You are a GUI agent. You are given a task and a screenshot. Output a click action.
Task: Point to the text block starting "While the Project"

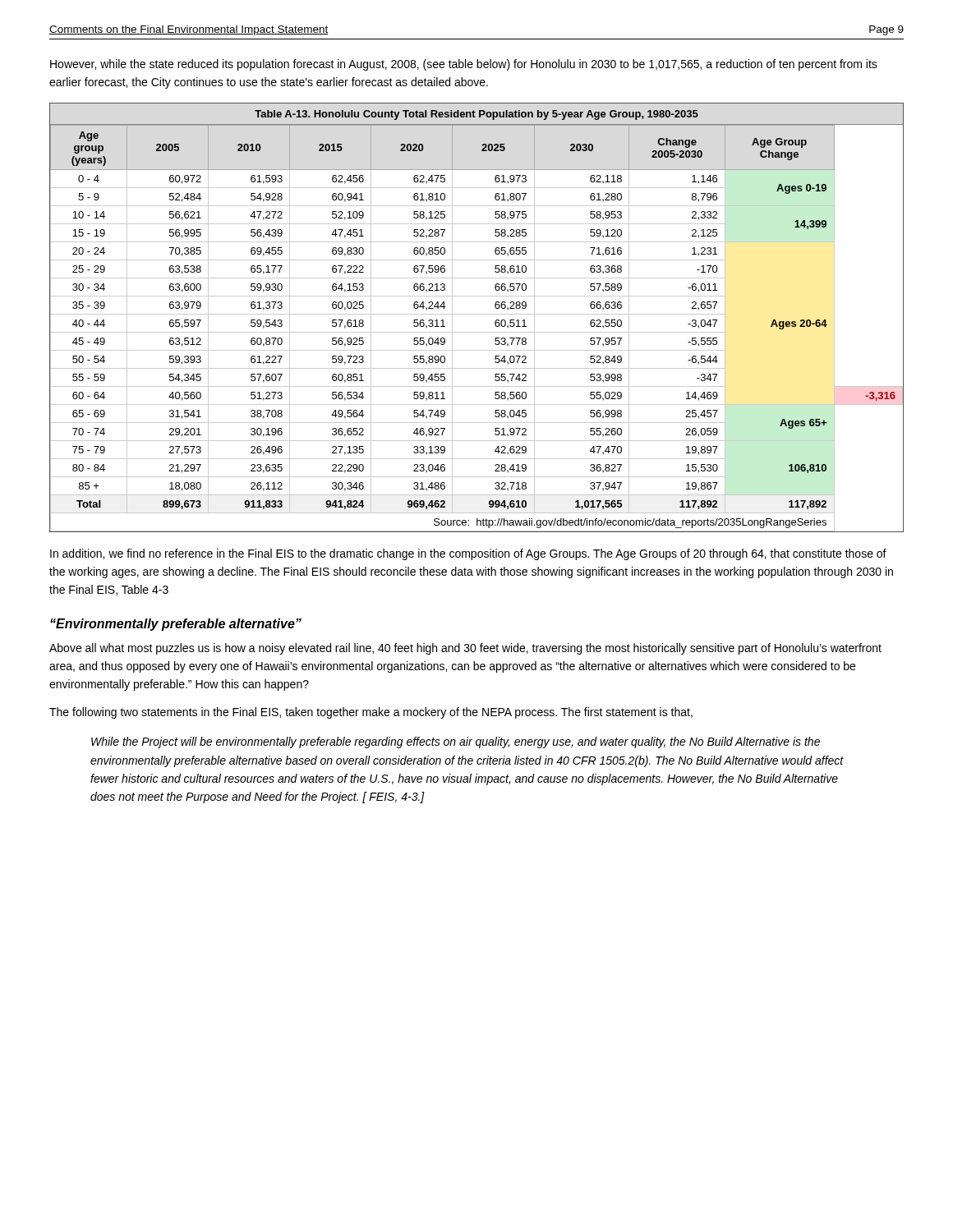pos(467,769)
